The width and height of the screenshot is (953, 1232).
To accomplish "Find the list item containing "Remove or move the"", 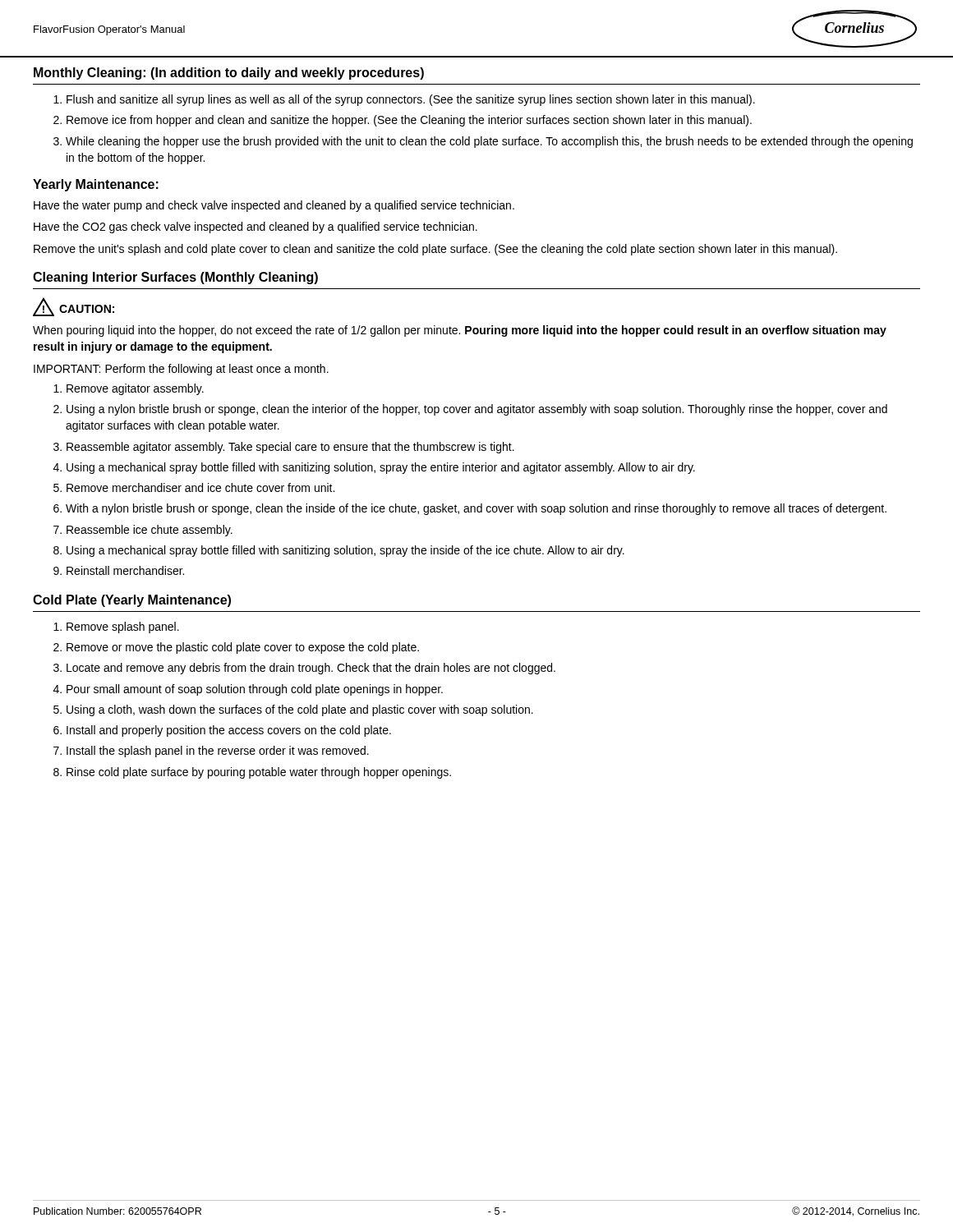I will tap(243, 647).
